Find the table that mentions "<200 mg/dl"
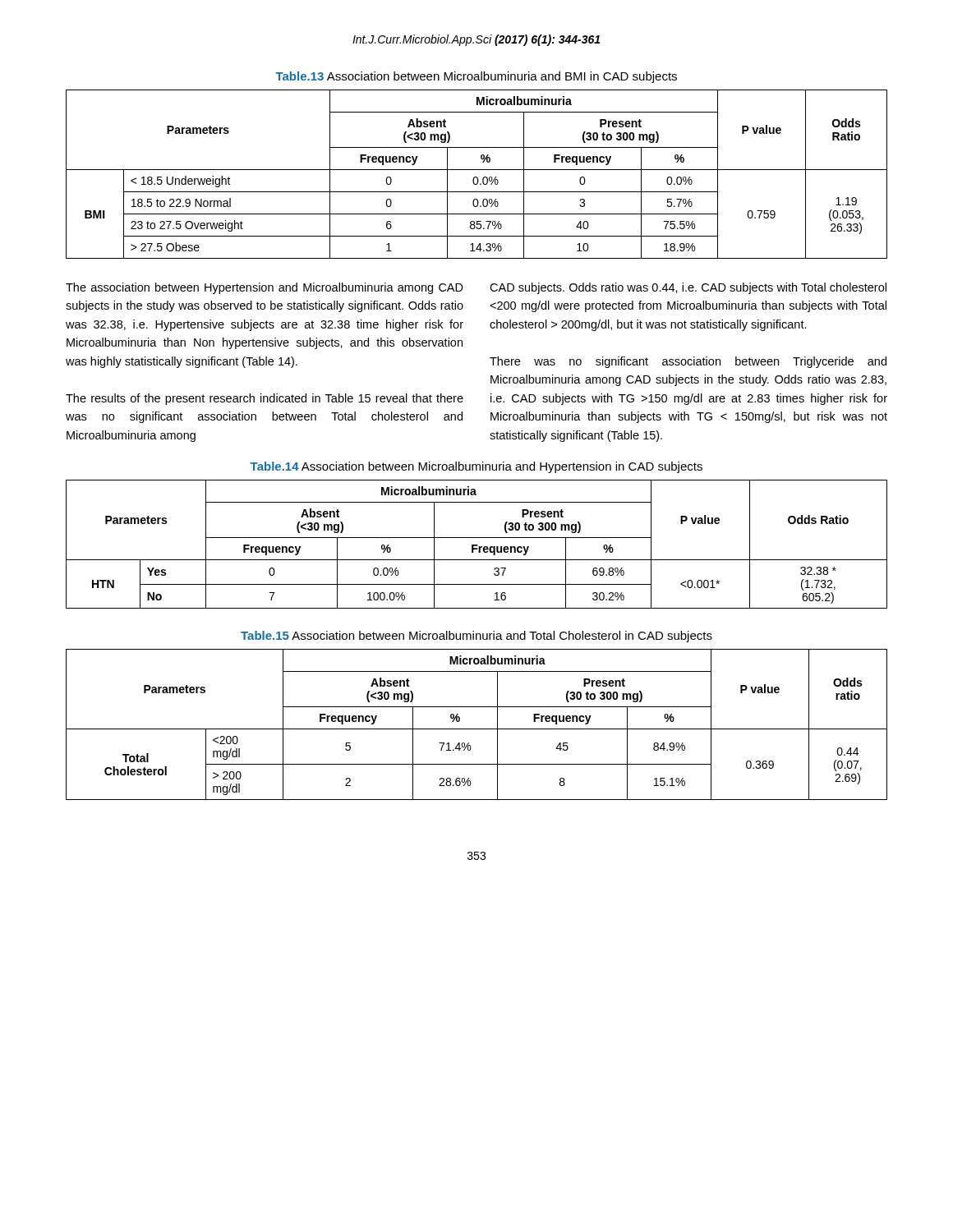953x1232 pixels. (x=476, y=725)
